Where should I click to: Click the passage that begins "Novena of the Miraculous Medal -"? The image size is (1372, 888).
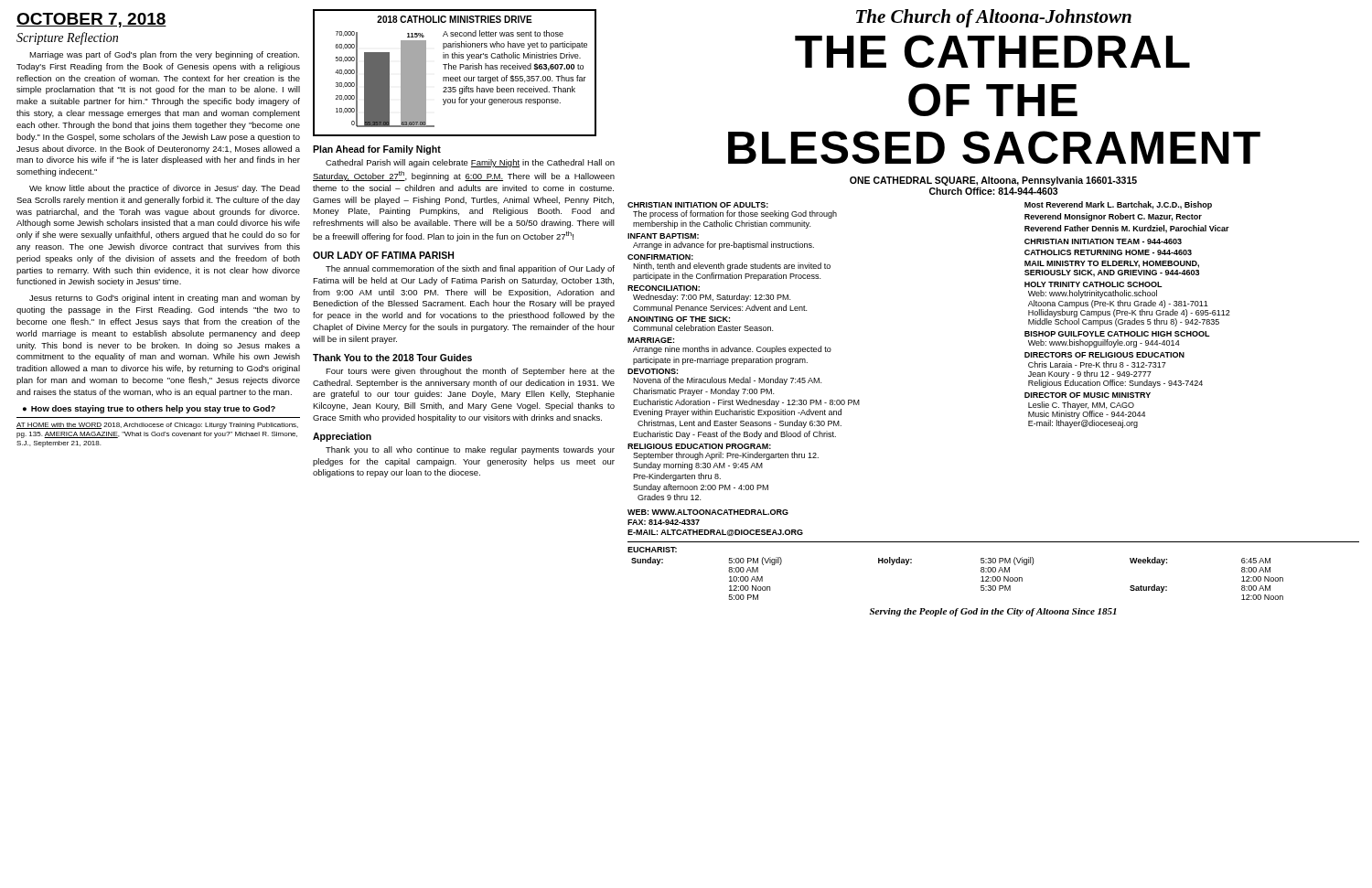pyautogui.click(x=746, y=408)
